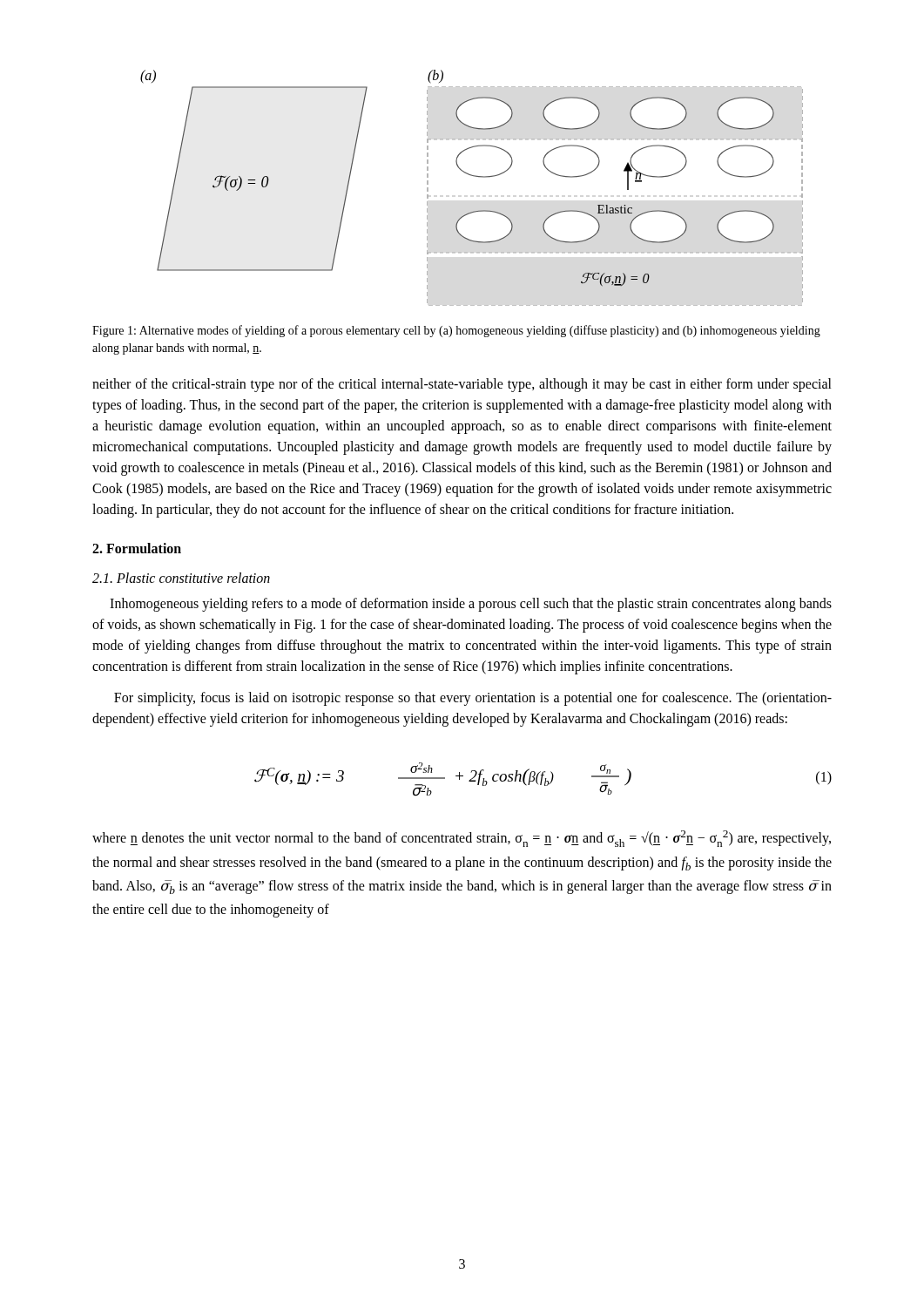
Task: Locate a caption
Action: (x=456, y=339)
